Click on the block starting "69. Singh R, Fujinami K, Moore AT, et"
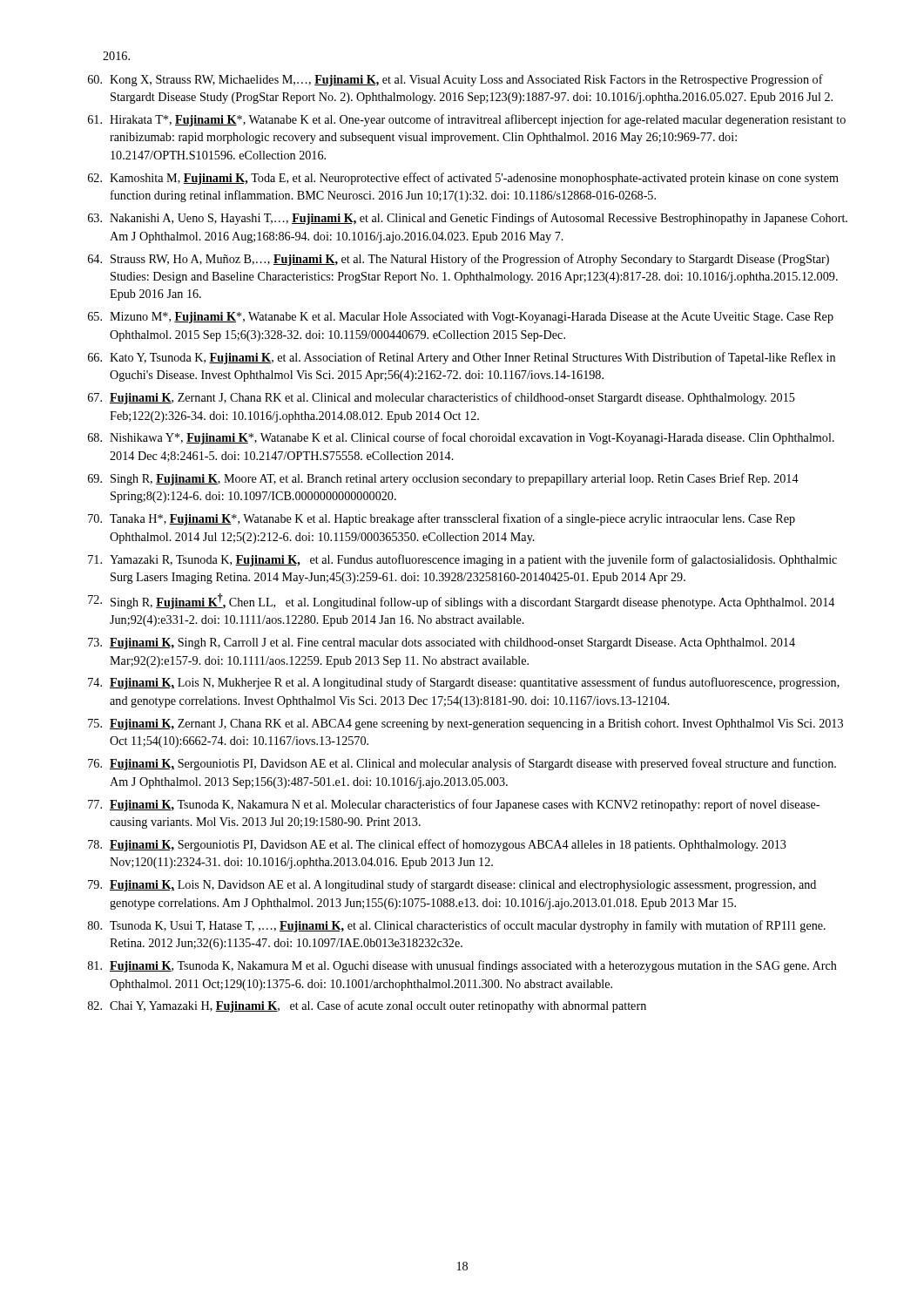The height and width of the screenshot is (1307, 924). pos(462,487)
